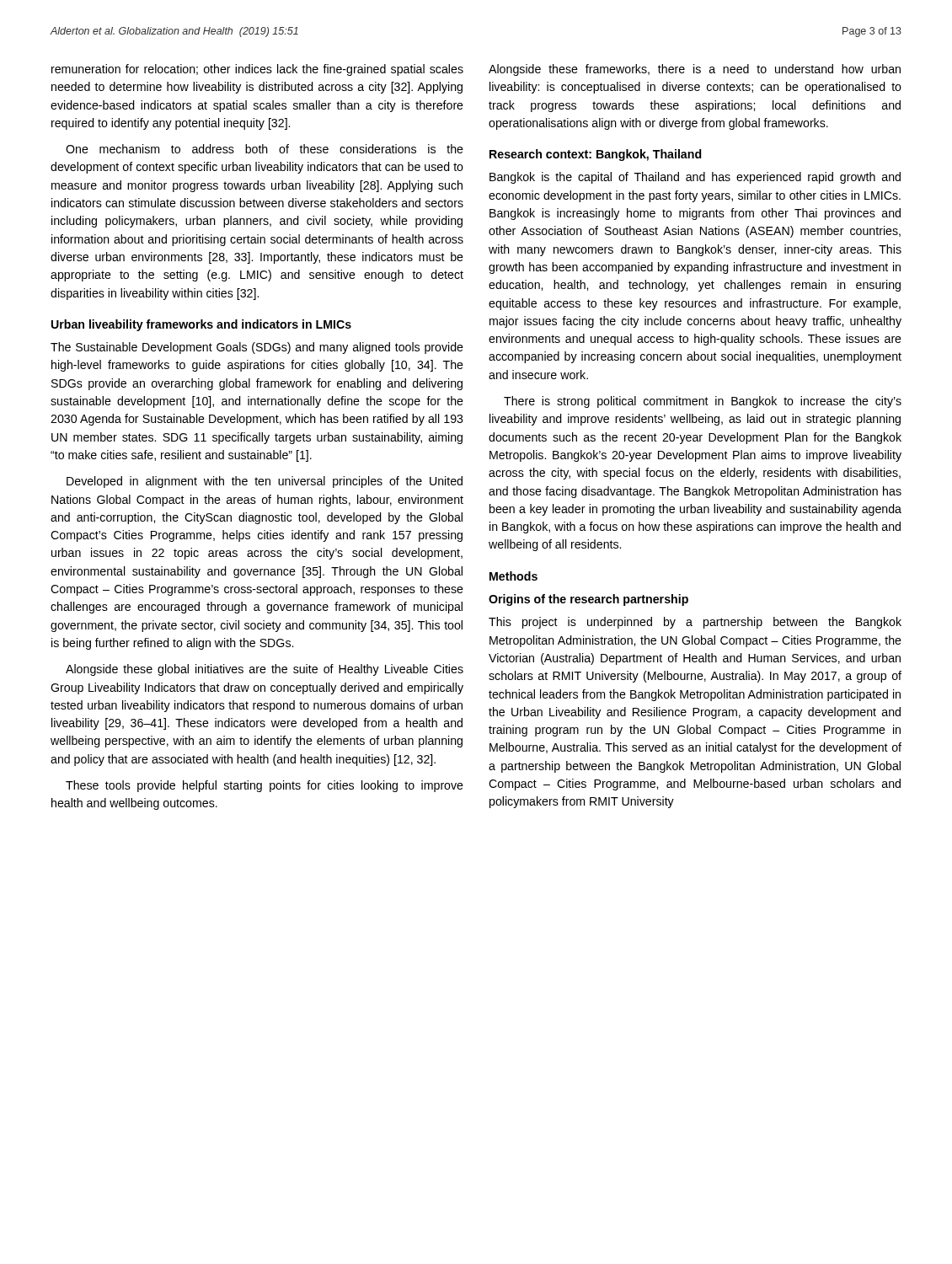952x1264 pixels.
Task: Point to the text block starting "Developed in alignment"
Action: 257,563
